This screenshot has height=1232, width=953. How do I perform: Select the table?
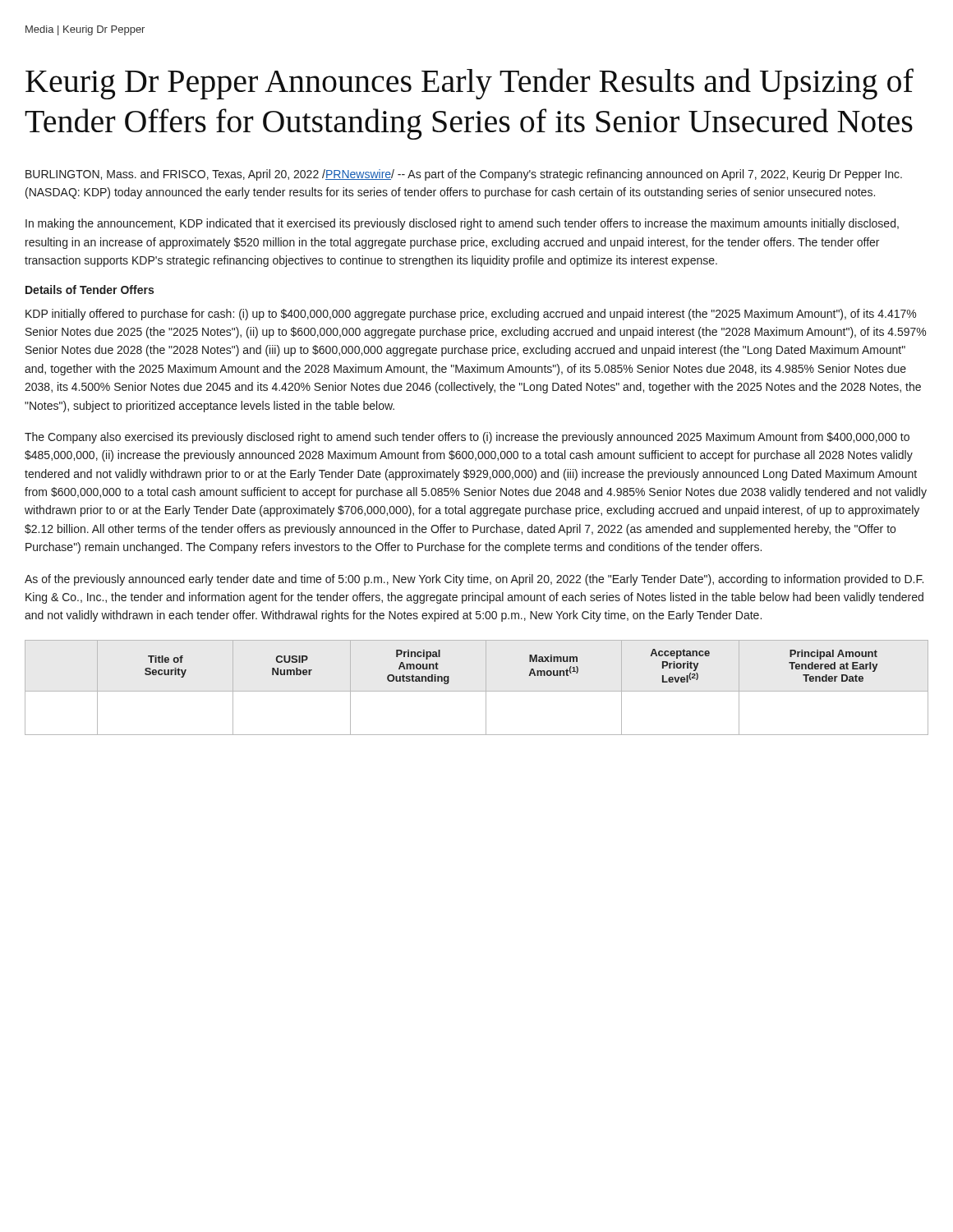[476, 687]
